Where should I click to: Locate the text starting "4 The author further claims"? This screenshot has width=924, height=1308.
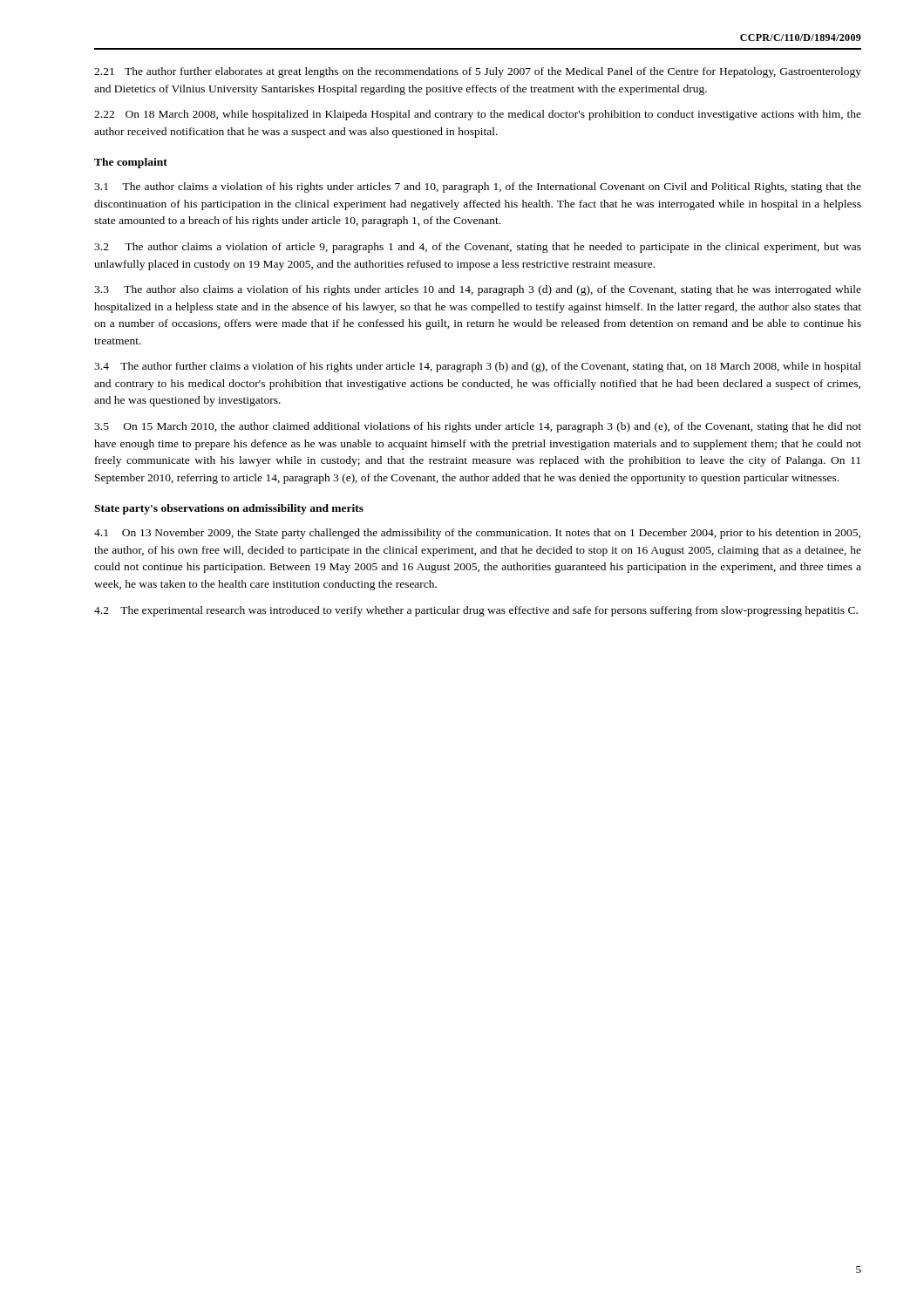(478, 383)
